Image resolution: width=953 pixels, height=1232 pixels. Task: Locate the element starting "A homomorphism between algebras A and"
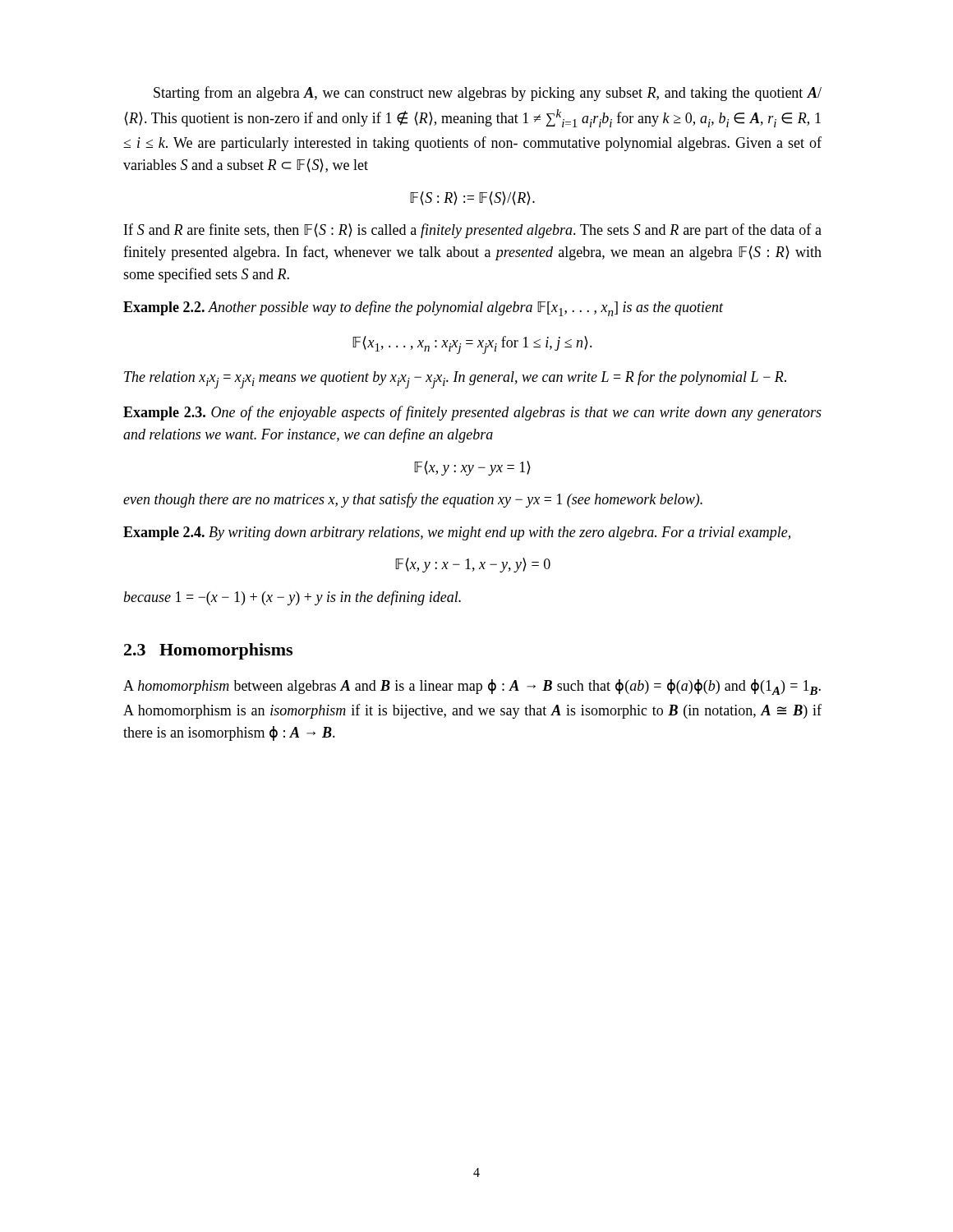tap(472, 710)
